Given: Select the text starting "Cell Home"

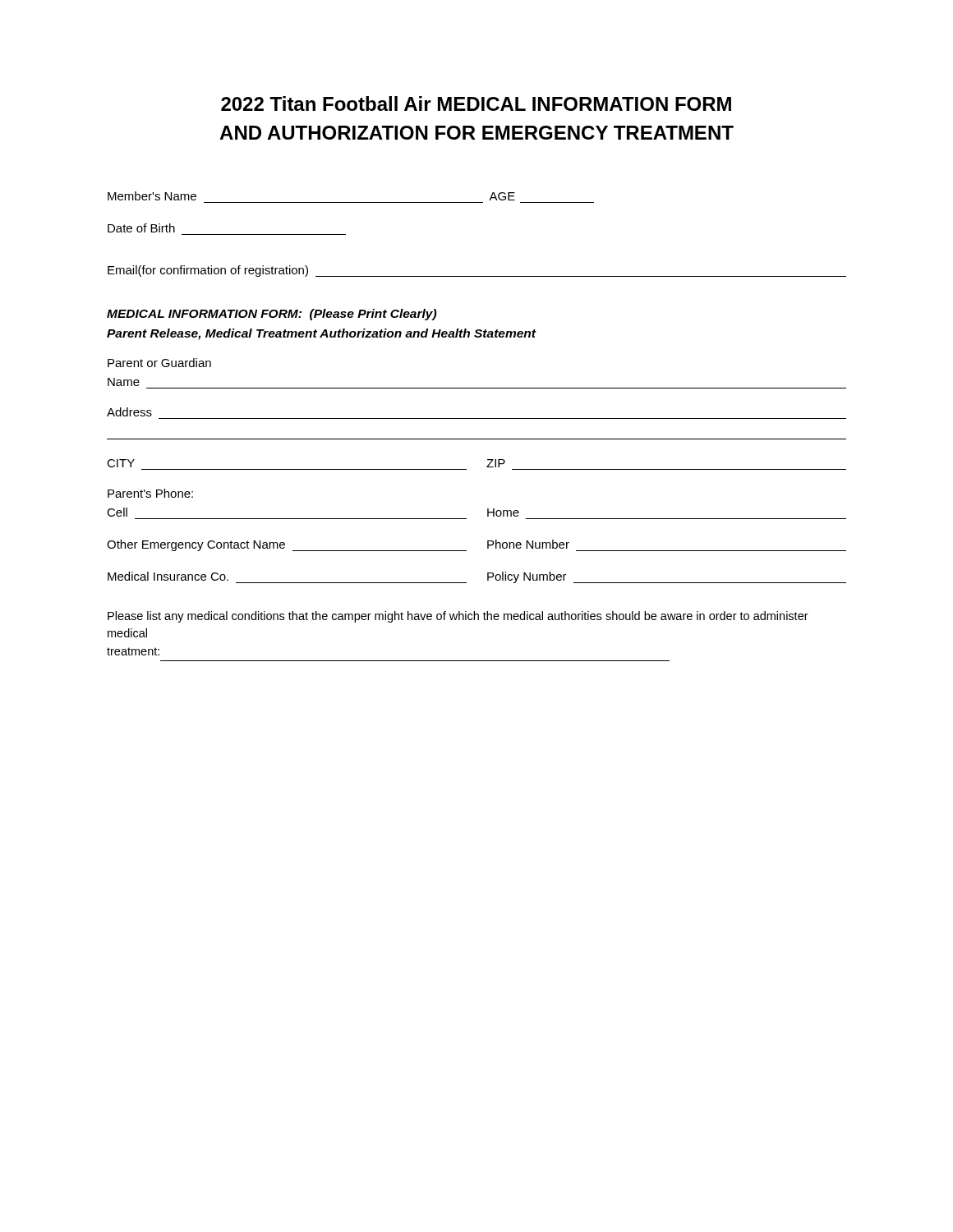Looking at the screenshot, I should (x=476, y=511).
